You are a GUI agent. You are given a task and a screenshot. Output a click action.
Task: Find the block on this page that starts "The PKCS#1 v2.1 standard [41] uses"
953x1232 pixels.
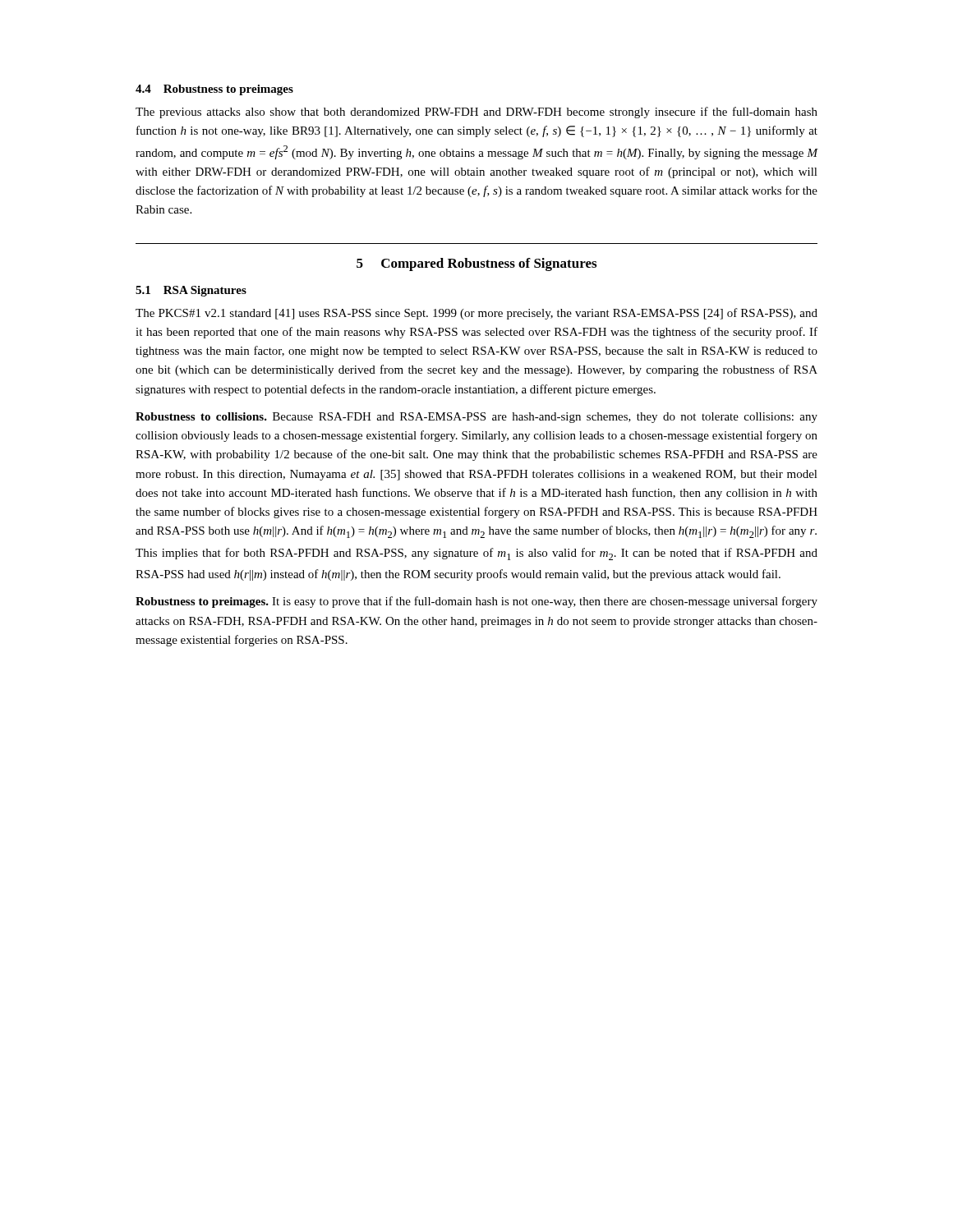476,477
